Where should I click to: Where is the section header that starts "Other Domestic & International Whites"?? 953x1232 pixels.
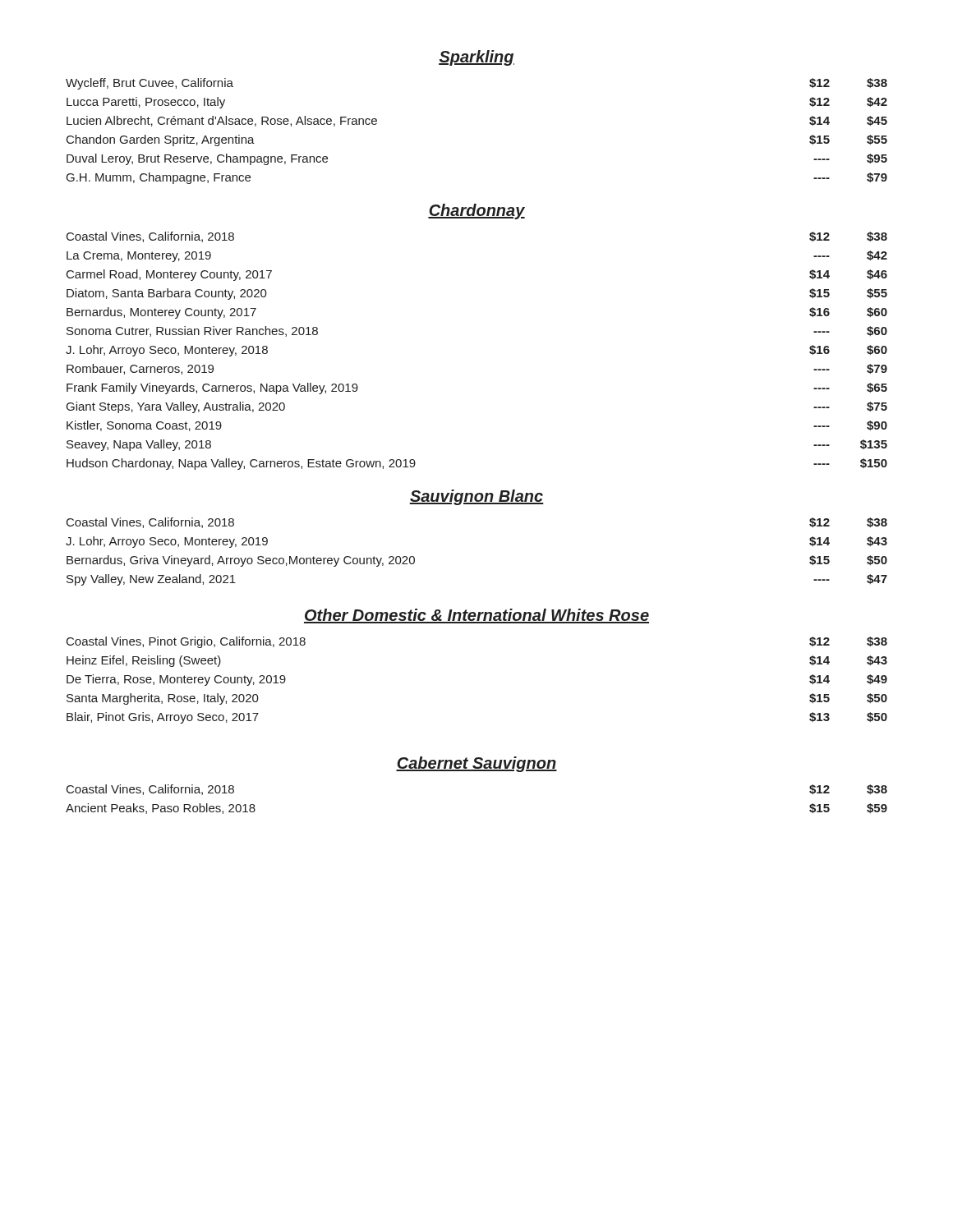(476, 615)
